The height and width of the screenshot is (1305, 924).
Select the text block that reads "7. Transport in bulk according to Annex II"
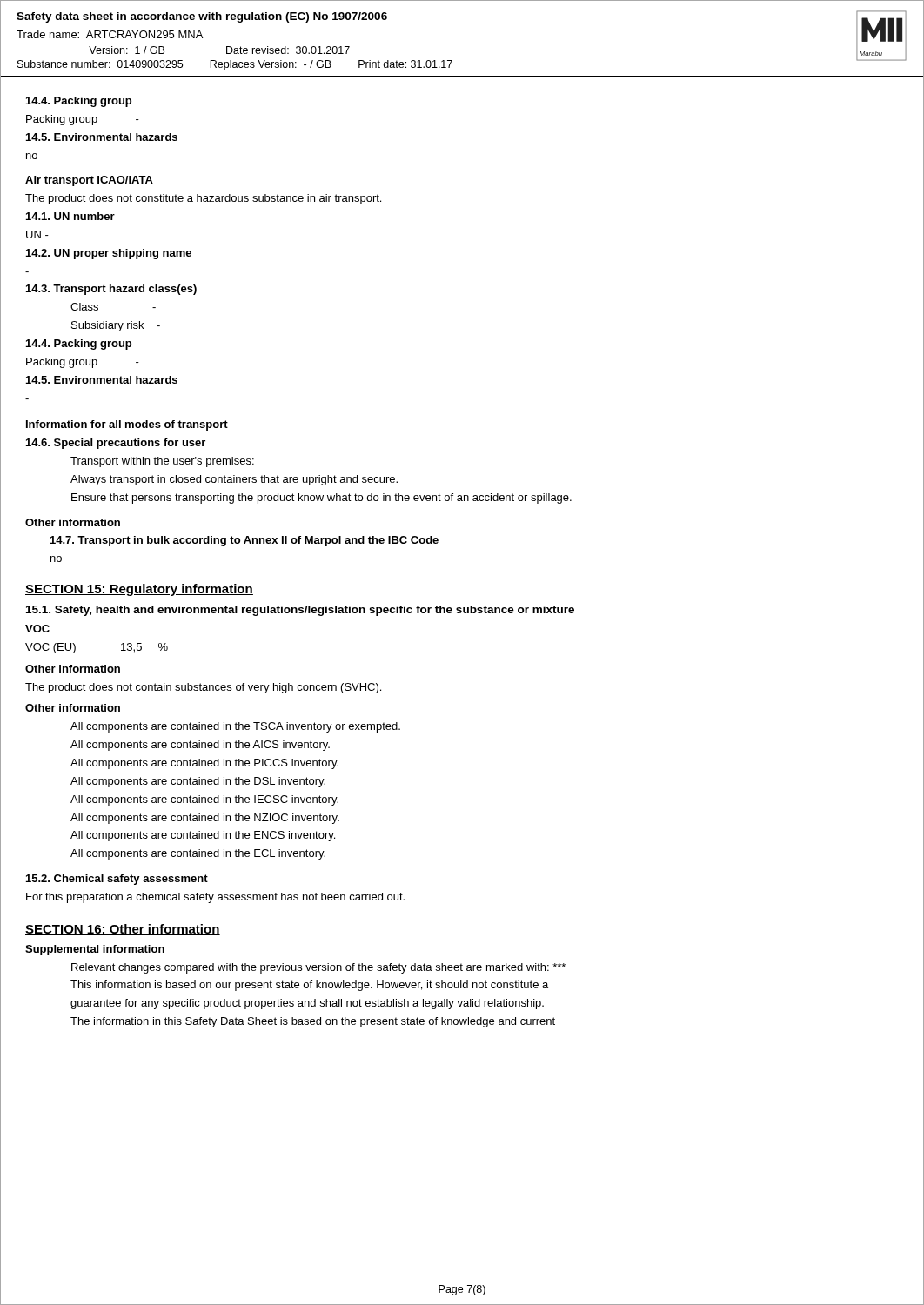[x=244, y=541]
